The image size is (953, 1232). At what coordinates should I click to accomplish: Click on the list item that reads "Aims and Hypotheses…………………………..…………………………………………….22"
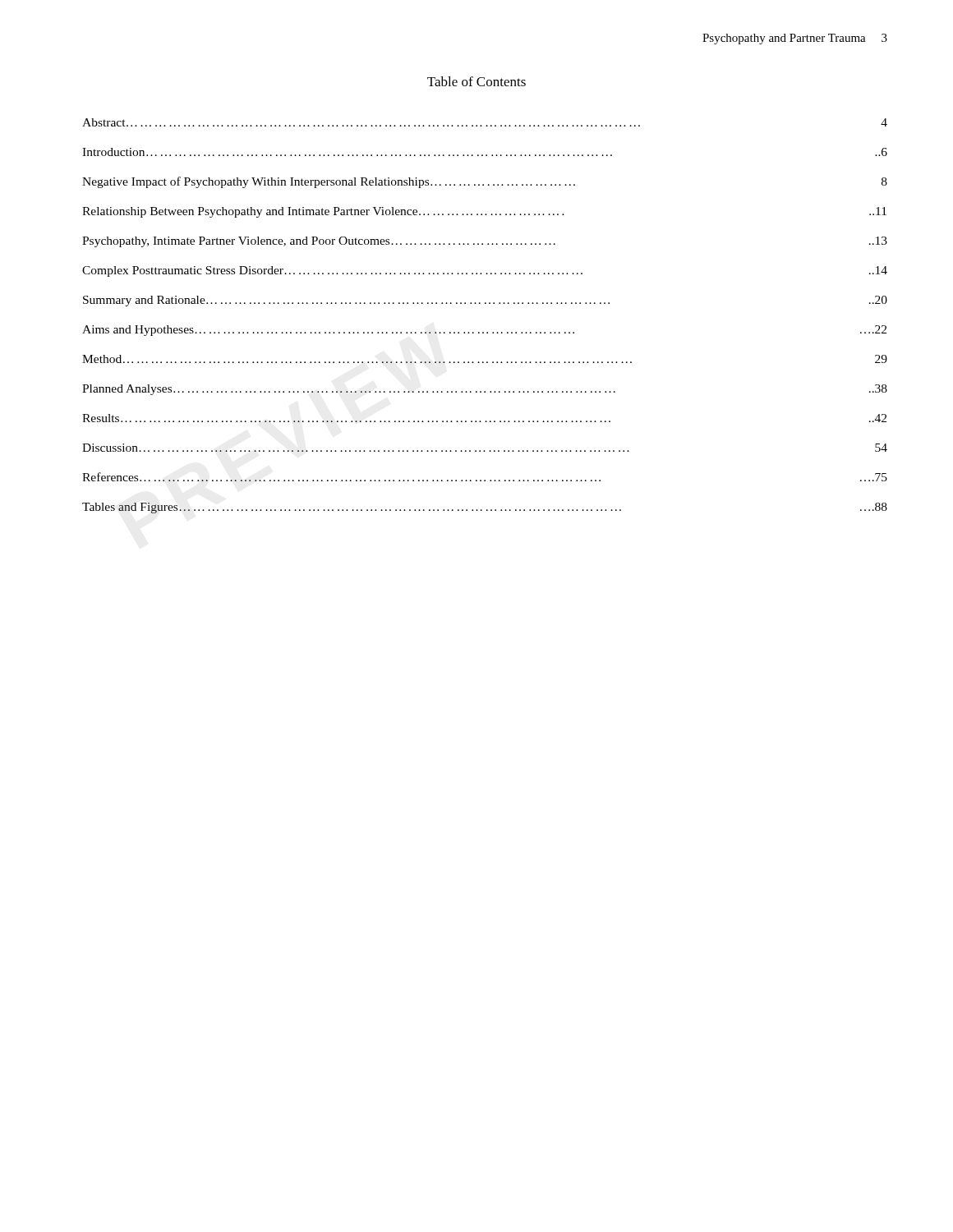click(x=485, y=329)
